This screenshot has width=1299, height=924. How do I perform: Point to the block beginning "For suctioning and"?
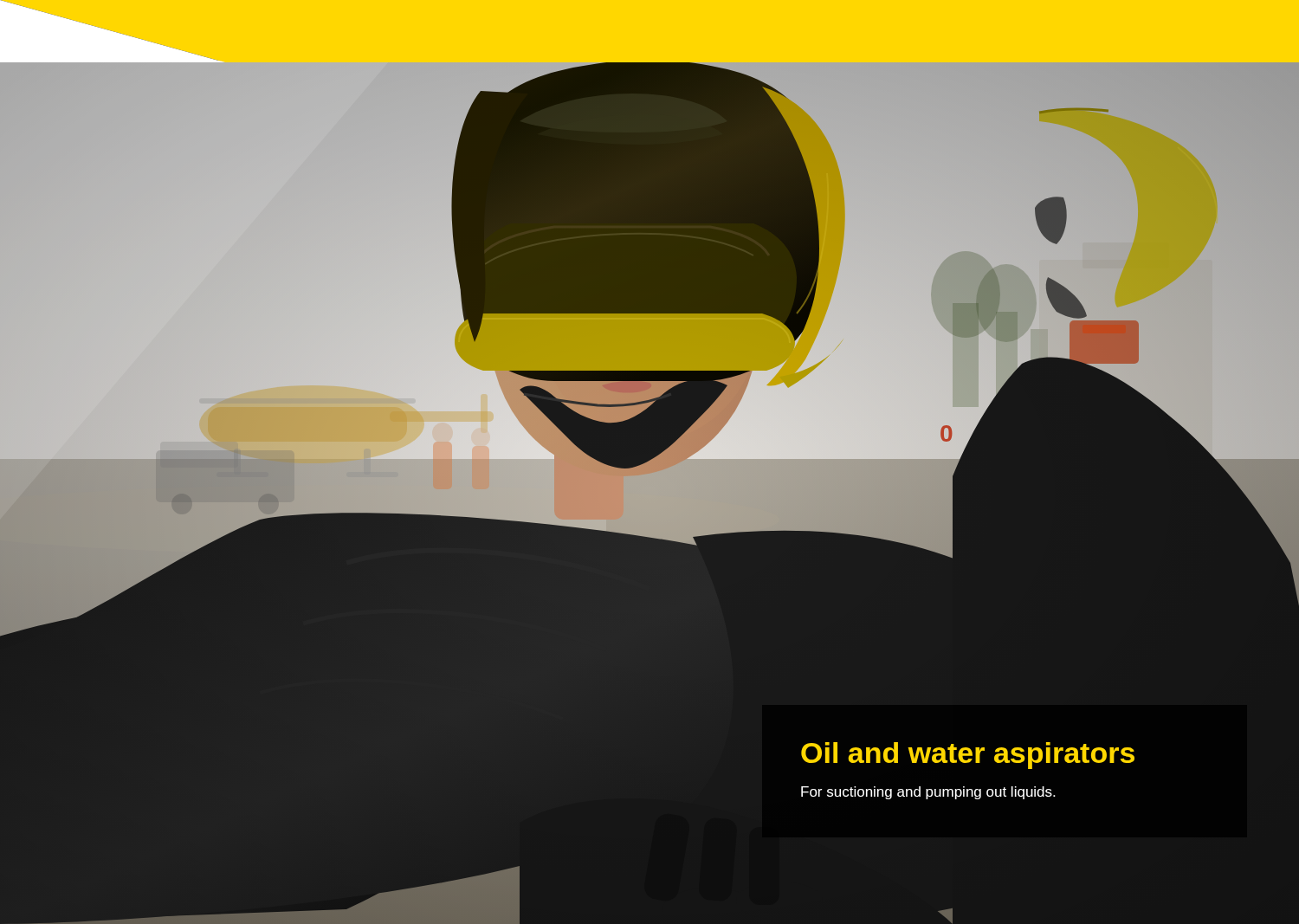[928, 792]
